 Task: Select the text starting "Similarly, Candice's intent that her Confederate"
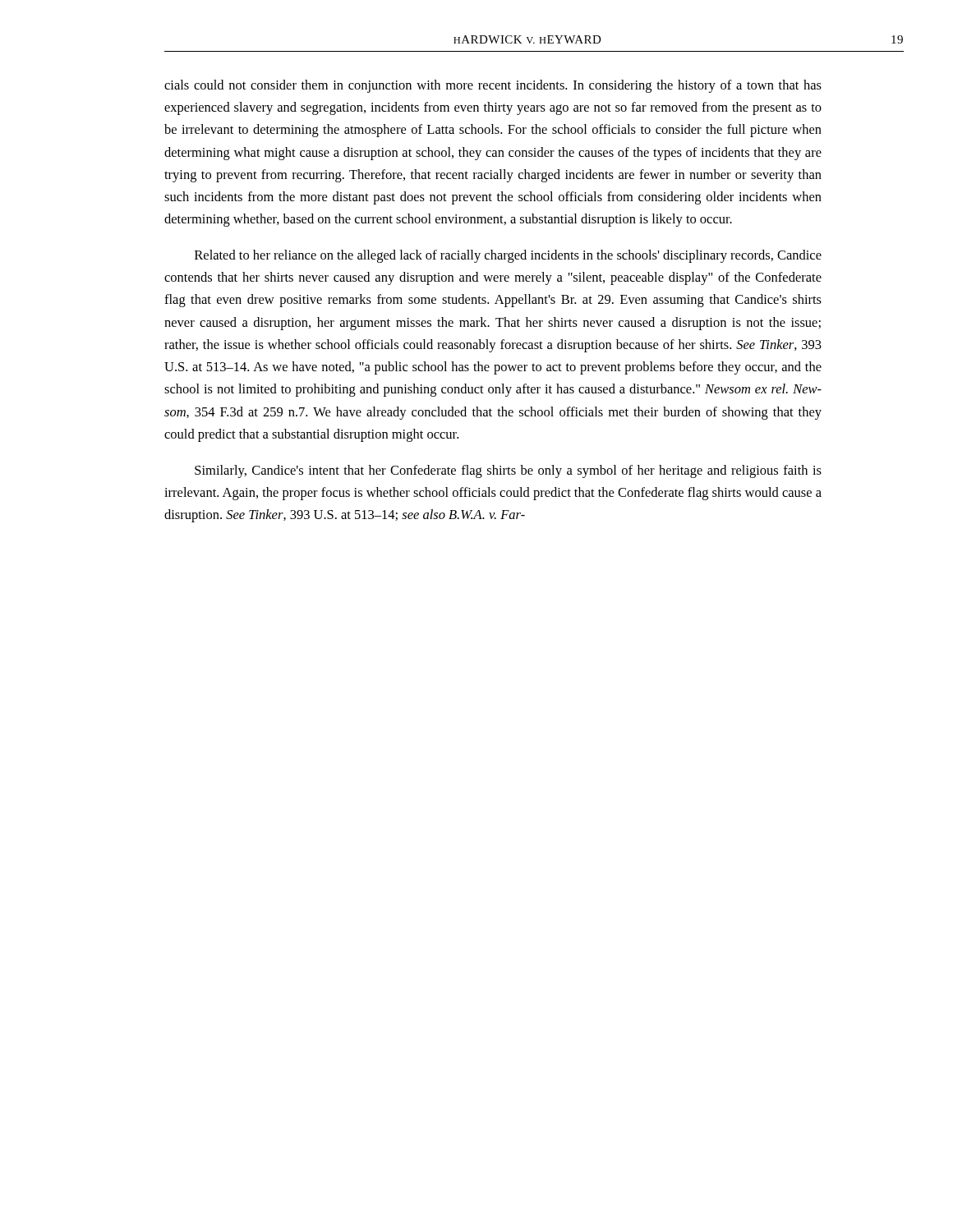tap(493, 492)
